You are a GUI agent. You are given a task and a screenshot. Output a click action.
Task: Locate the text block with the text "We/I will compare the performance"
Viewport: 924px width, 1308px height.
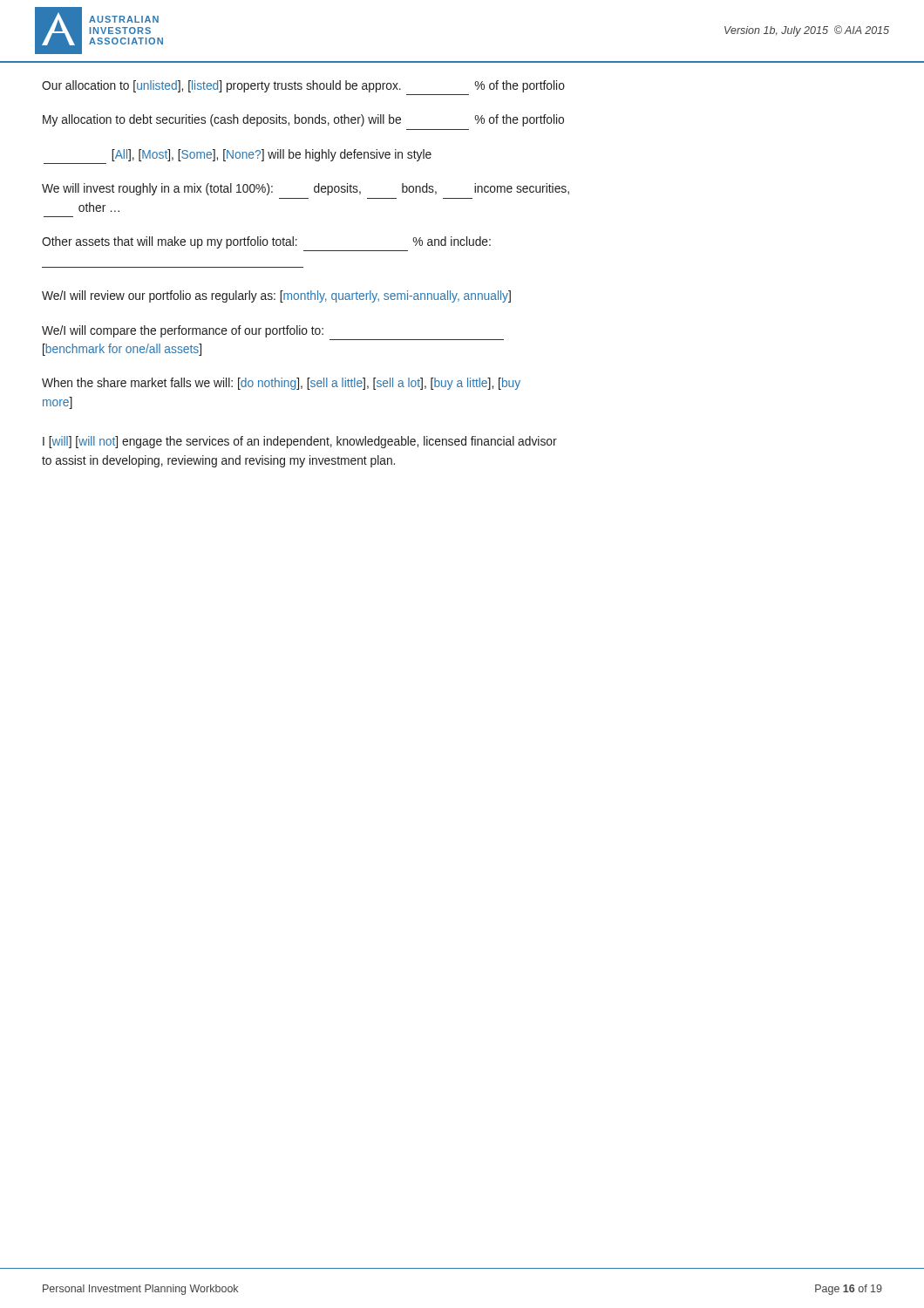click(273, 340)
